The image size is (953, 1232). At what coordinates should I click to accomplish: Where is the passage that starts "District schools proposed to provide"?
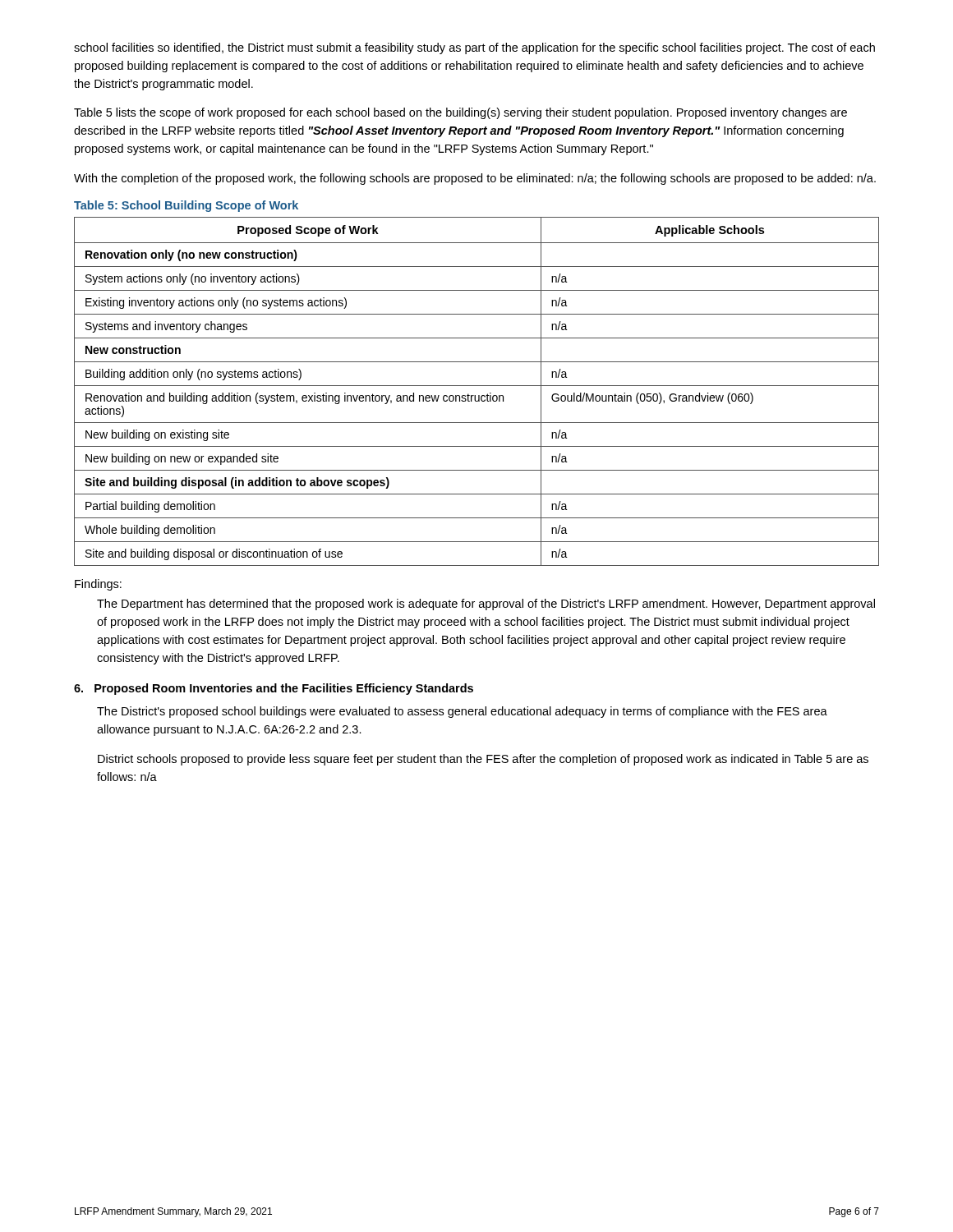(x=483, y=768)
